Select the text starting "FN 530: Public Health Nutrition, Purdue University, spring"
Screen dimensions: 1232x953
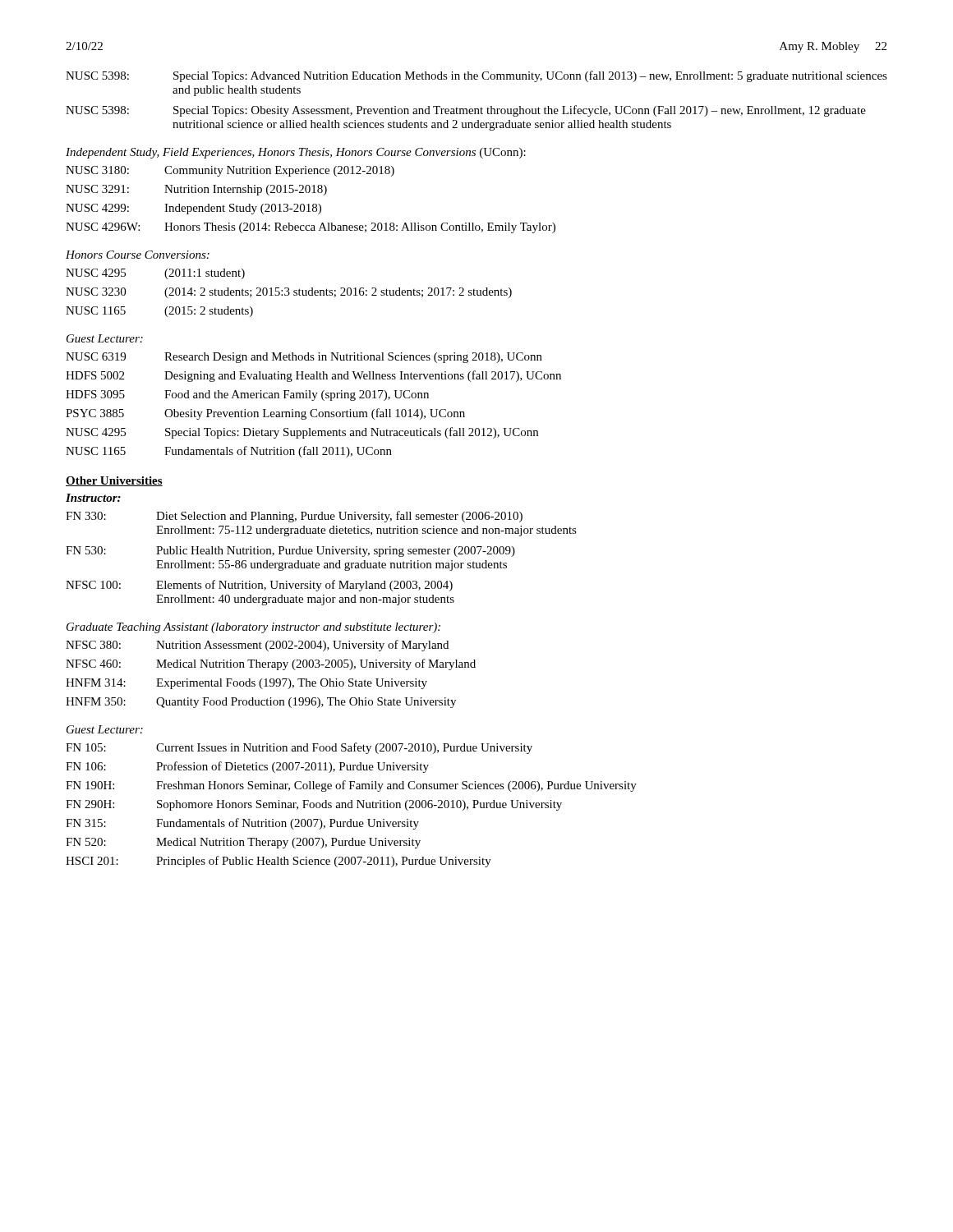coord(476,558)
